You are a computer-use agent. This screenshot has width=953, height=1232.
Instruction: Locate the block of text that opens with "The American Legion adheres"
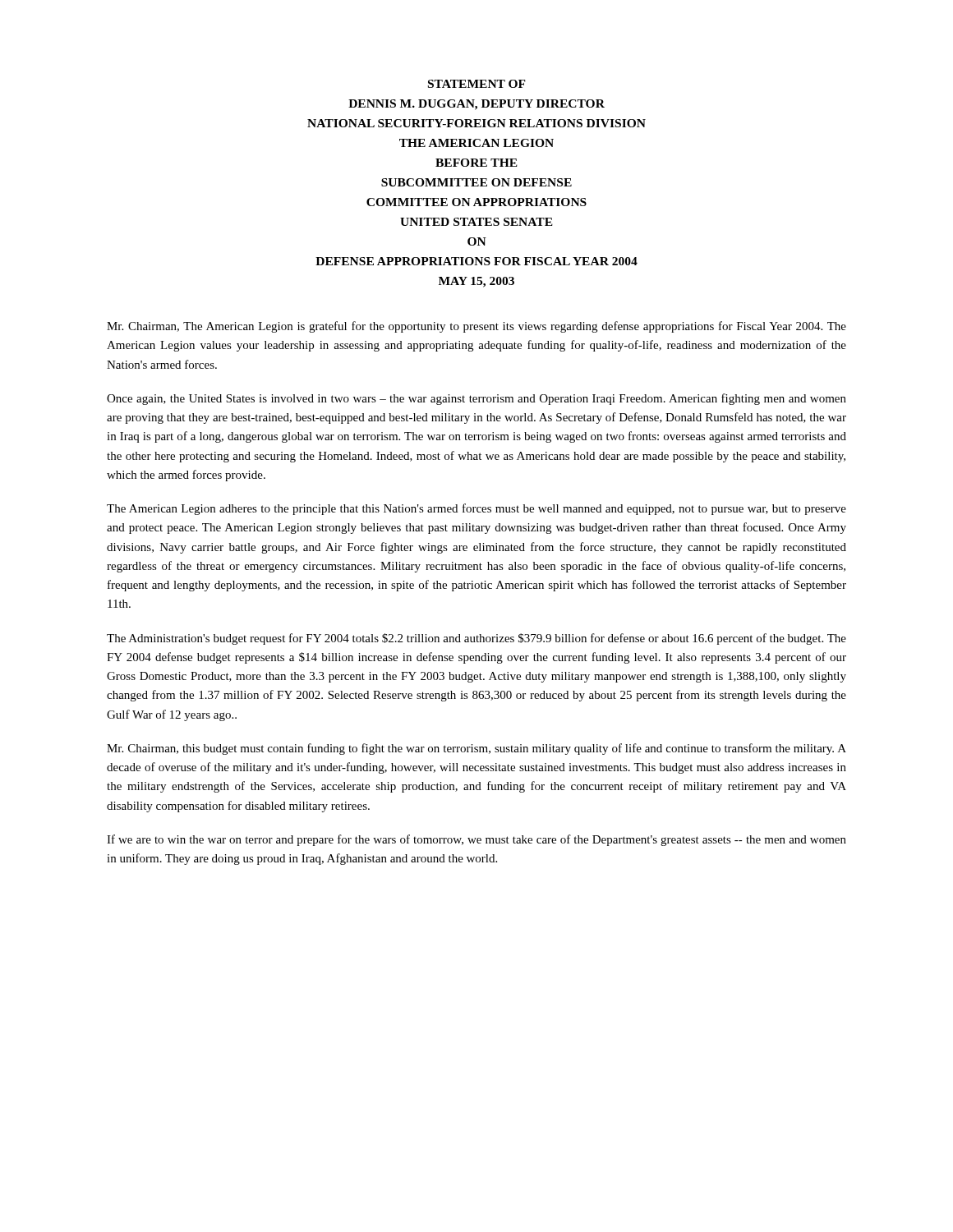pyautogui.click(x=476, y=556)
